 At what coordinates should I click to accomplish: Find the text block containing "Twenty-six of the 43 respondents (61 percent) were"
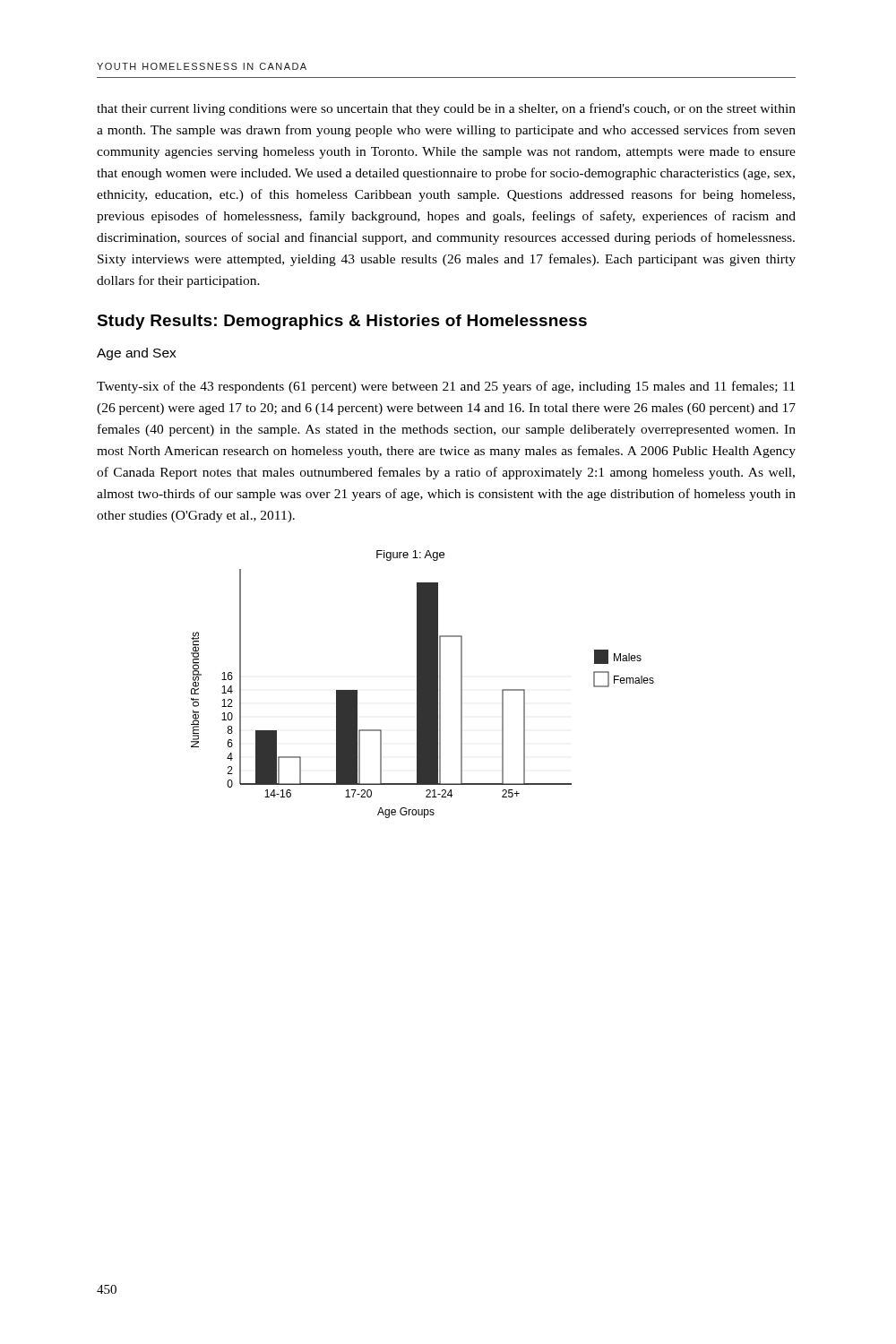[446, 450]
